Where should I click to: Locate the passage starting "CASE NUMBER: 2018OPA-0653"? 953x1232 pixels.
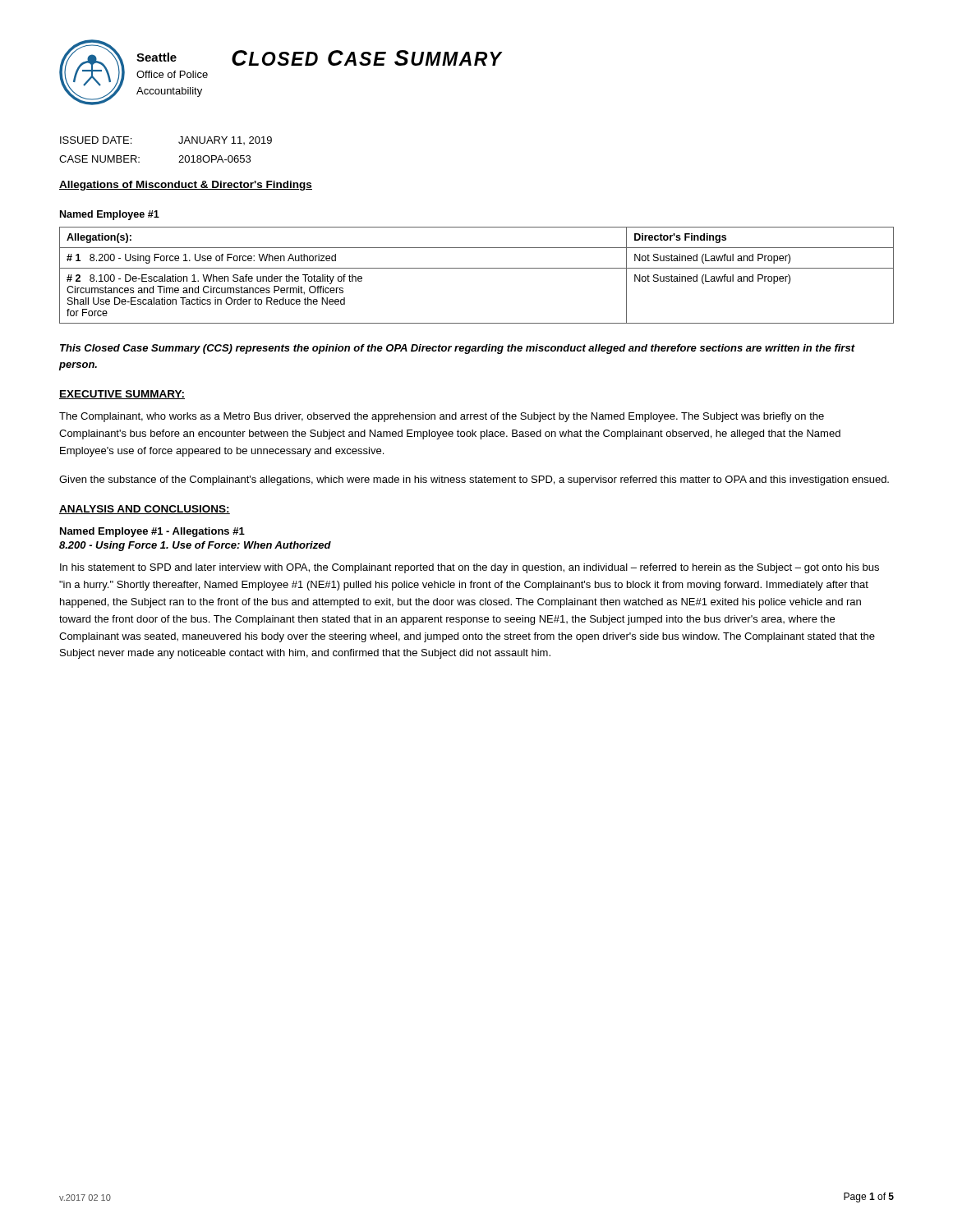101,159
